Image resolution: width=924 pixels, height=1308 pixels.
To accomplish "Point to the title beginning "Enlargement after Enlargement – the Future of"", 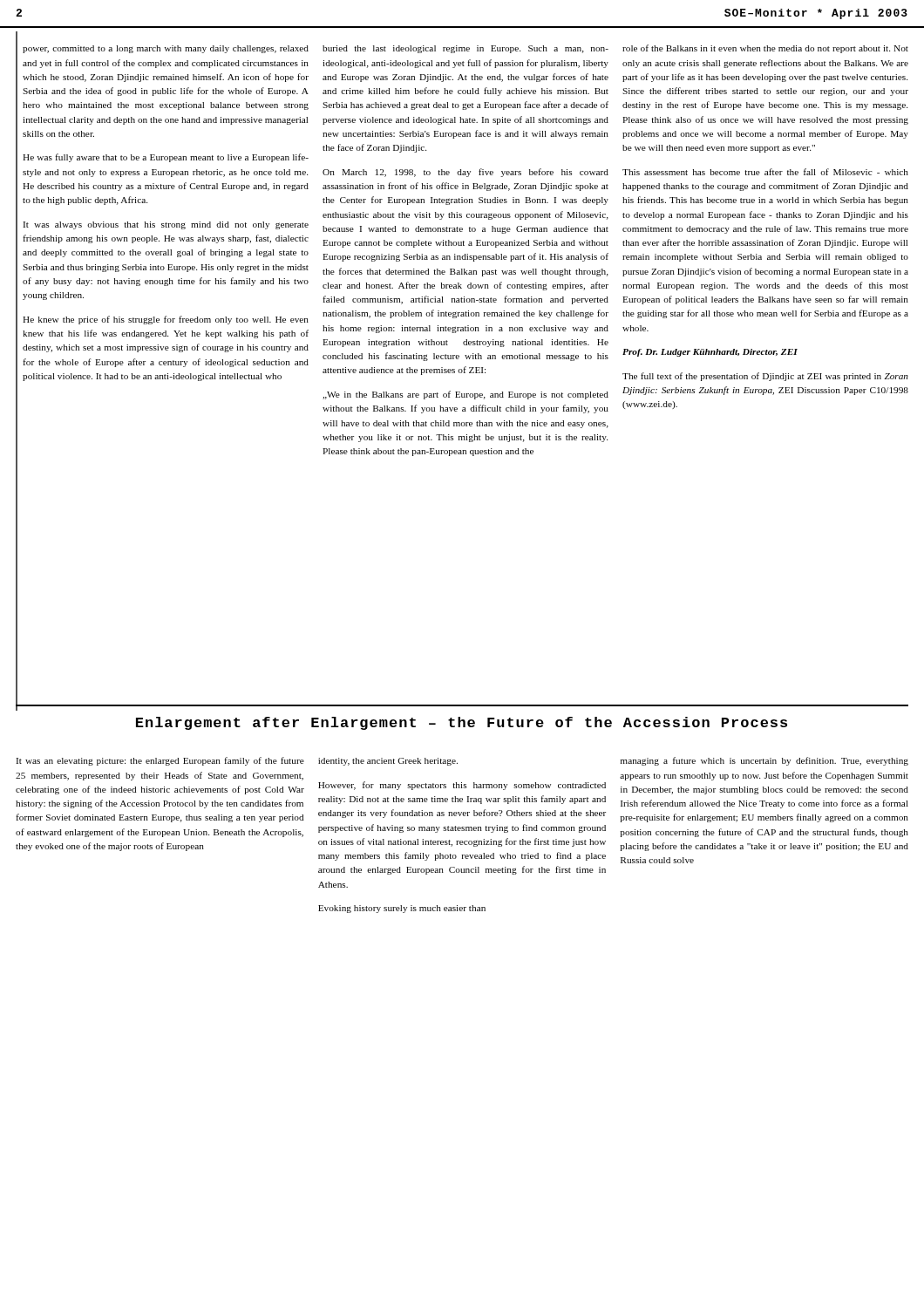I will (462, 723).
